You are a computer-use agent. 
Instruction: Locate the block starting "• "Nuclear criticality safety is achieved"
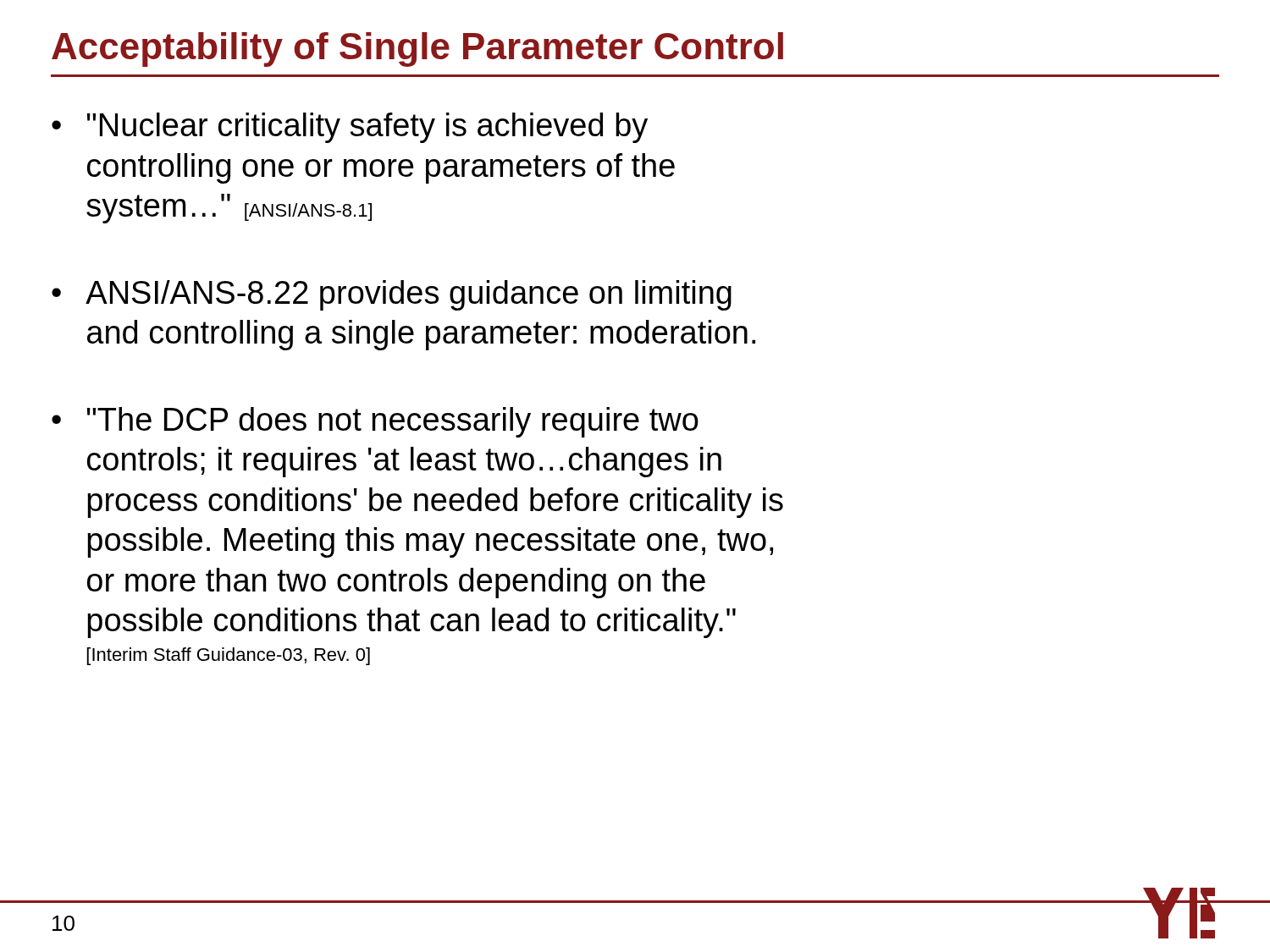pos(363,166)
